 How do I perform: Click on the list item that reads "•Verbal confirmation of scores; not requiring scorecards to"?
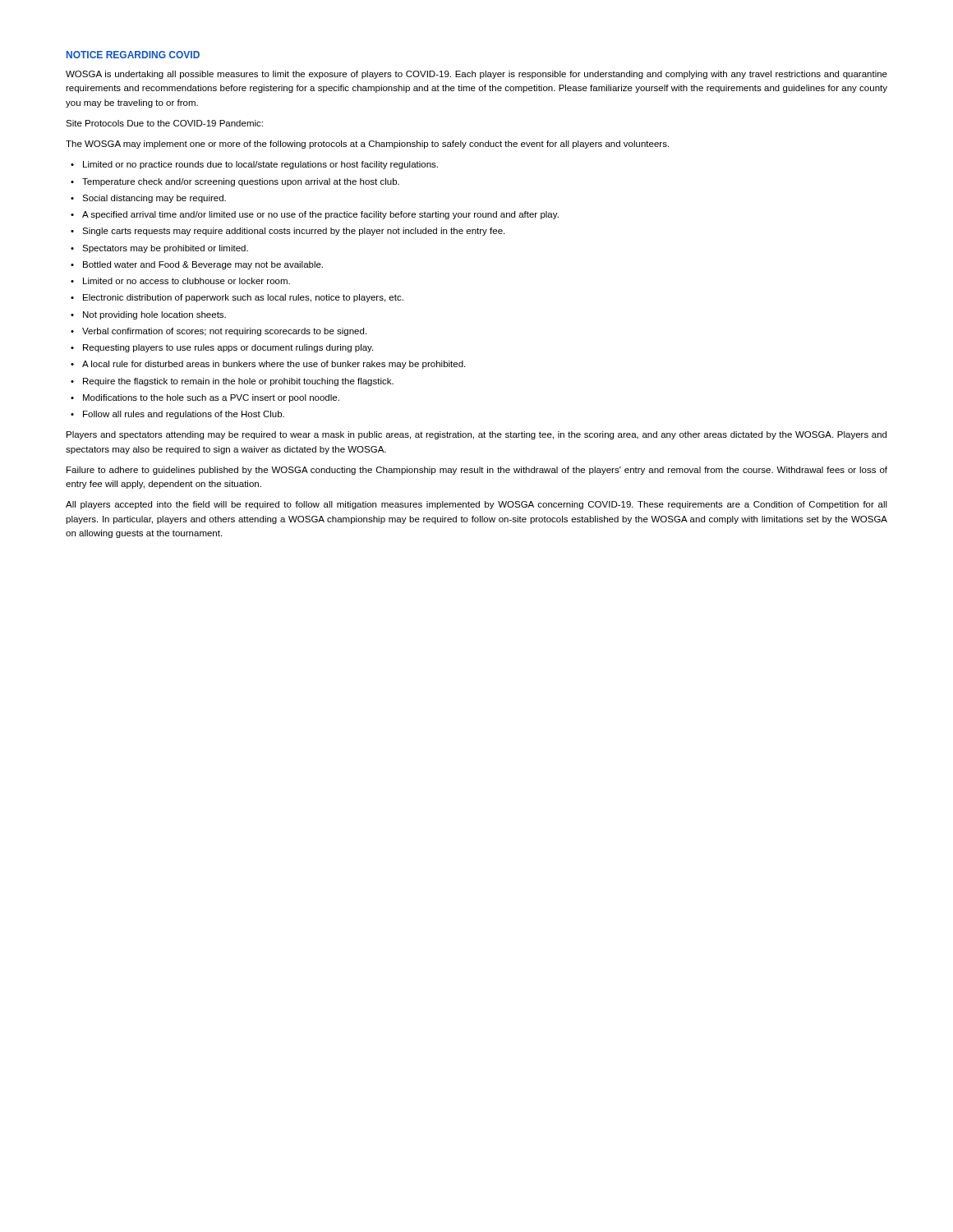pos(219,331)
